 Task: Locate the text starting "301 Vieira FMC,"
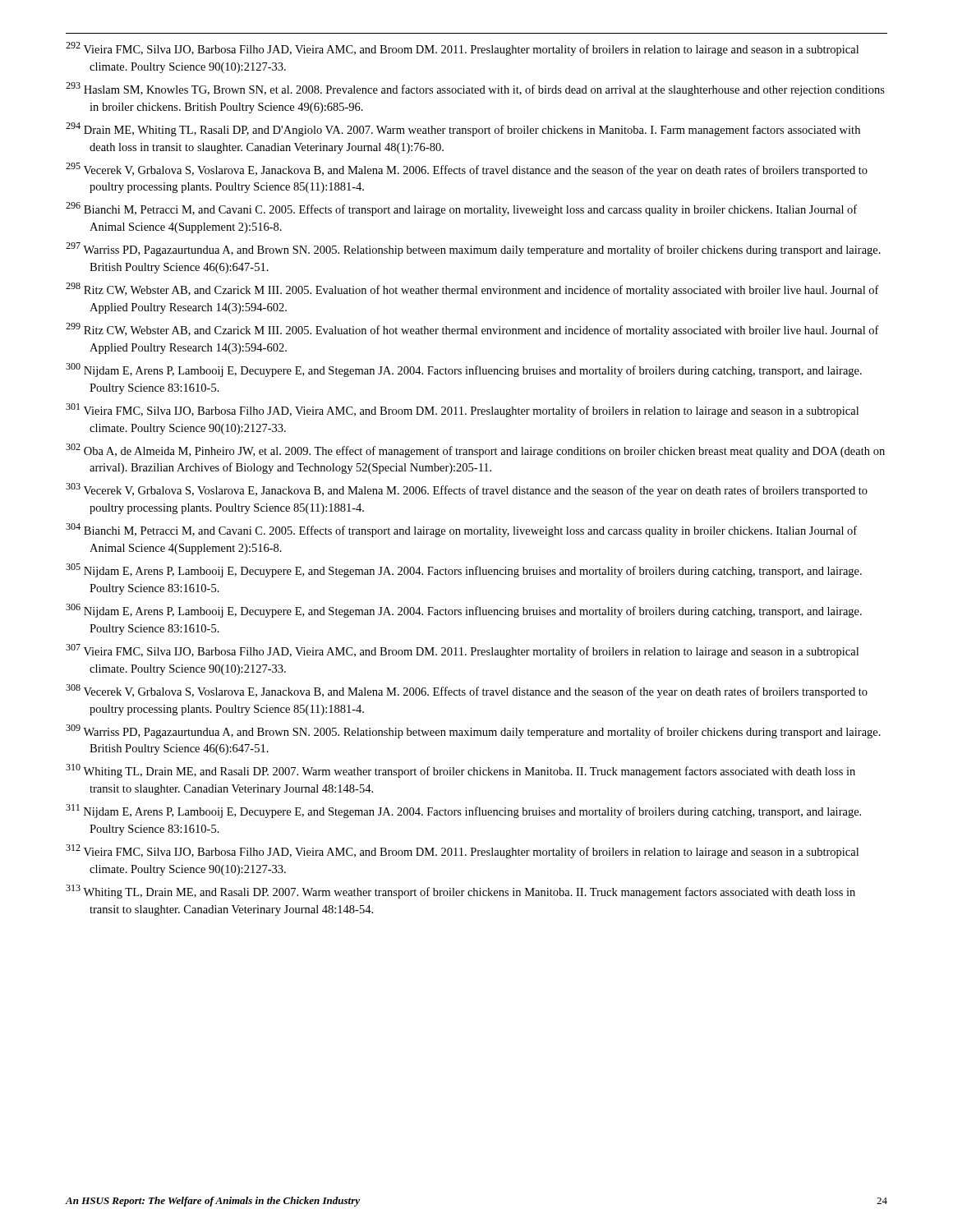pyautogui.click(x=462, y=417)
